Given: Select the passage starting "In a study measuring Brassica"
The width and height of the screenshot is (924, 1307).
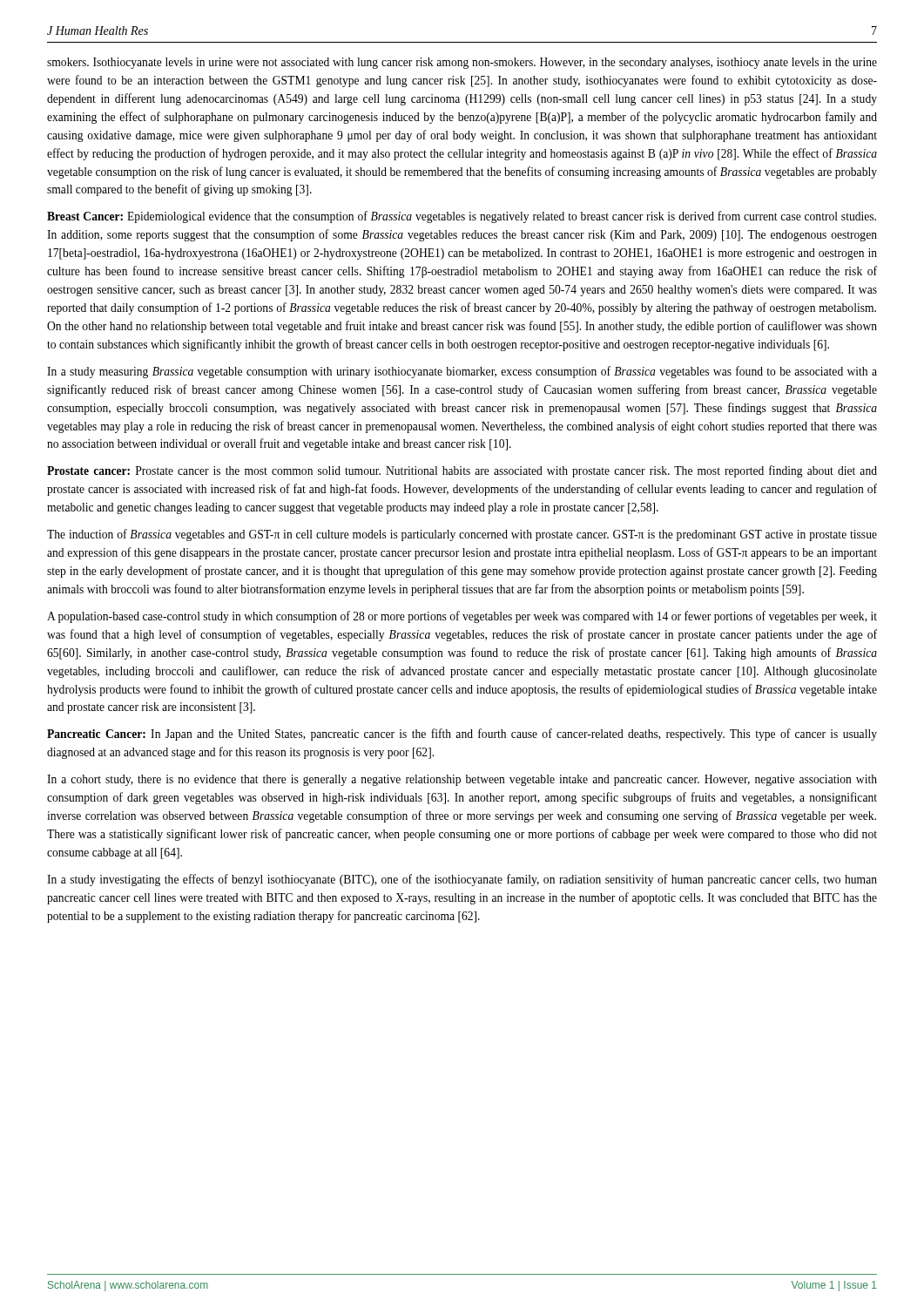Looking at the screenshot, I should pyautogui.click(x=462, y=408).
